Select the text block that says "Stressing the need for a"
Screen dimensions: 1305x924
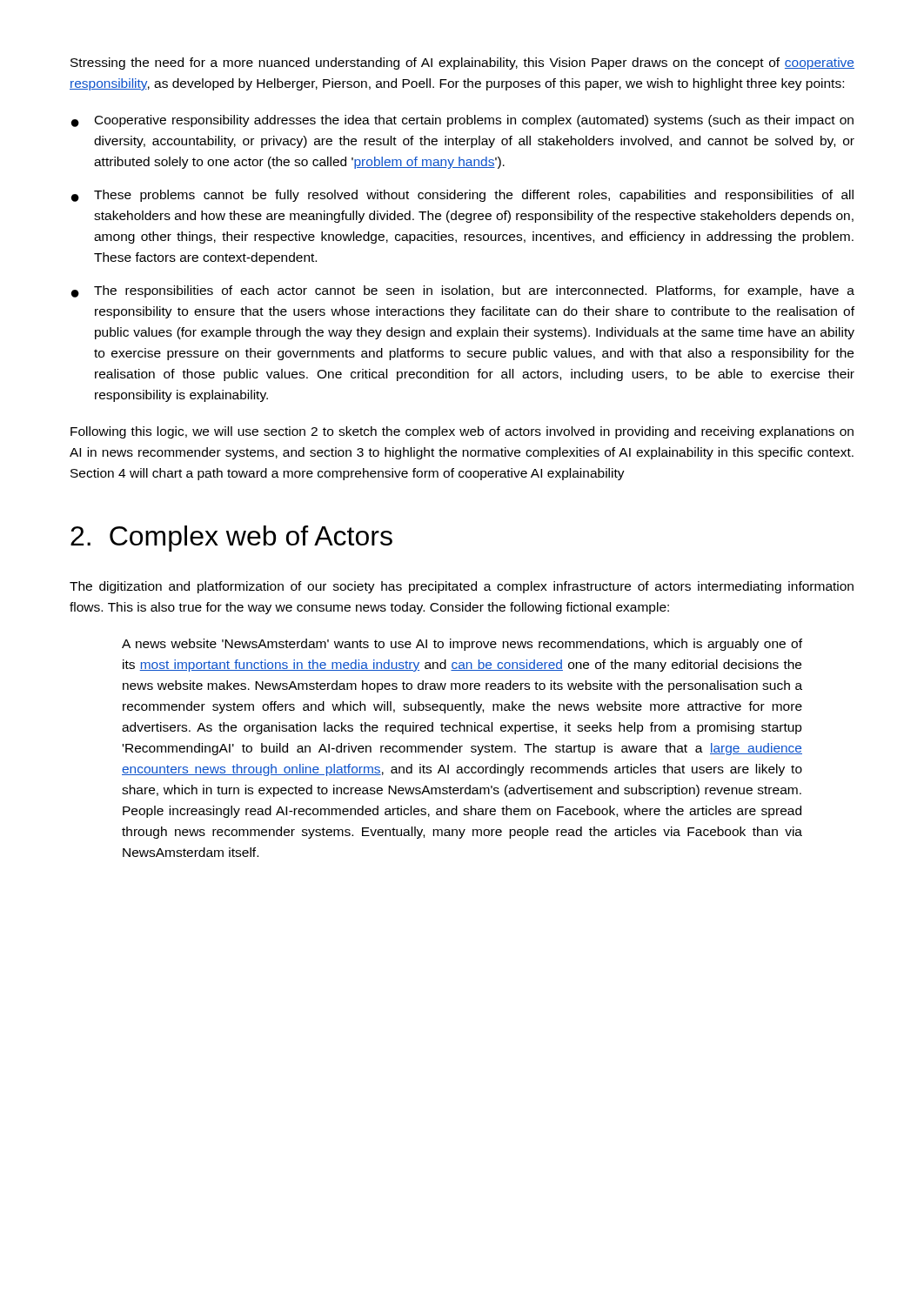pos(462,73)
